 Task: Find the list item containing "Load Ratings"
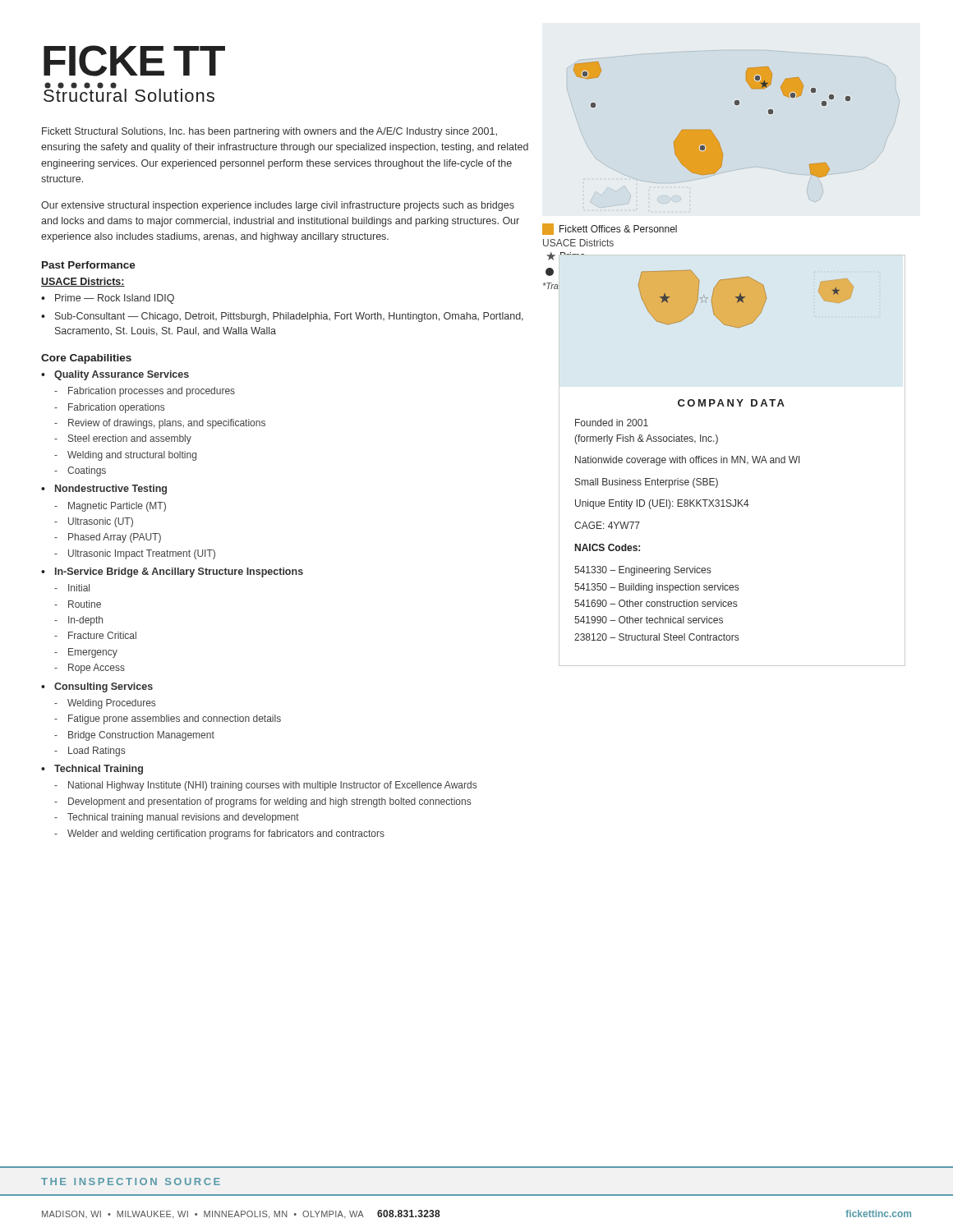[x=96, y=751]
